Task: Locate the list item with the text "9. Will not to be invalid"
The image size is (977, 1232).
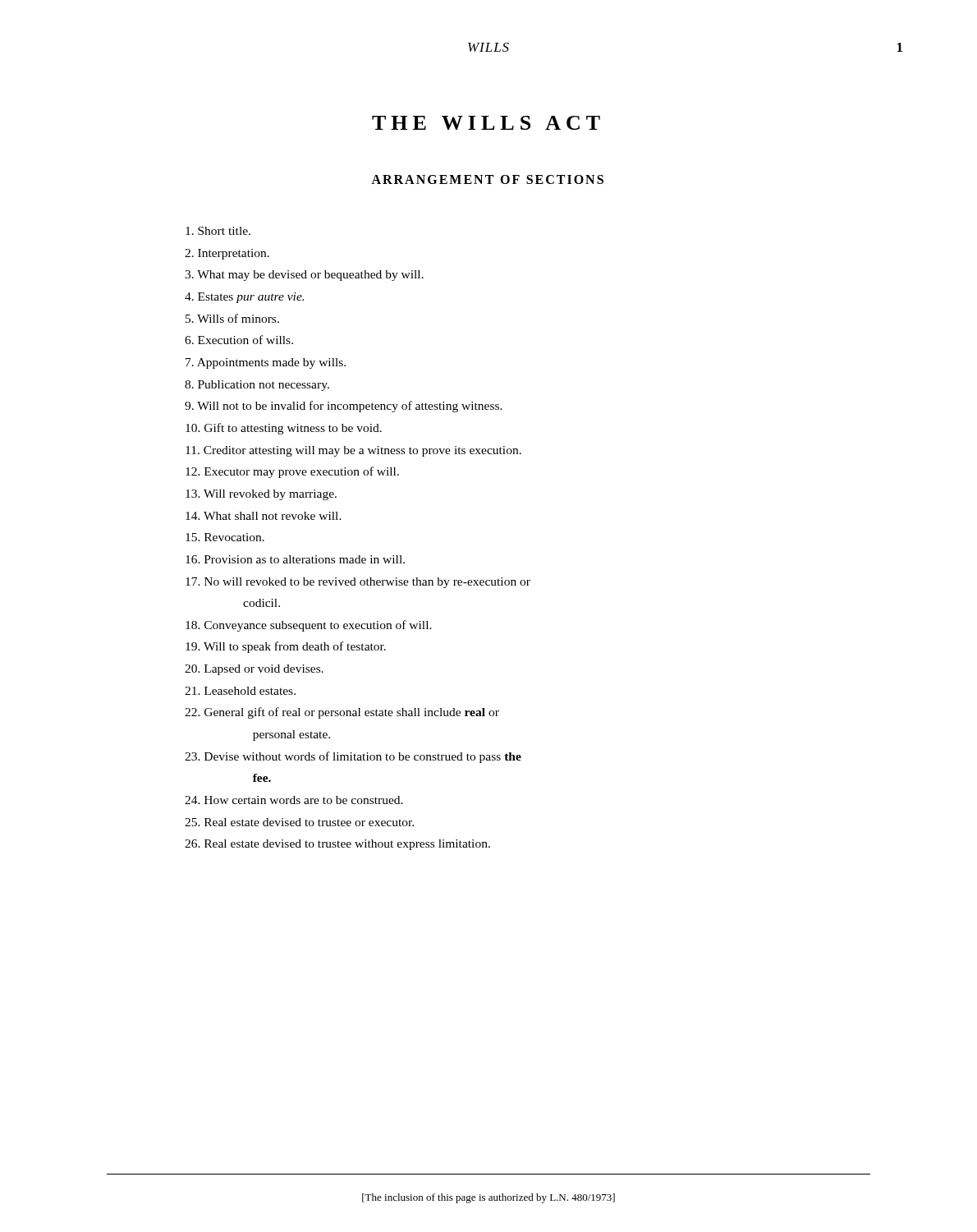Action: click(344, 406)
